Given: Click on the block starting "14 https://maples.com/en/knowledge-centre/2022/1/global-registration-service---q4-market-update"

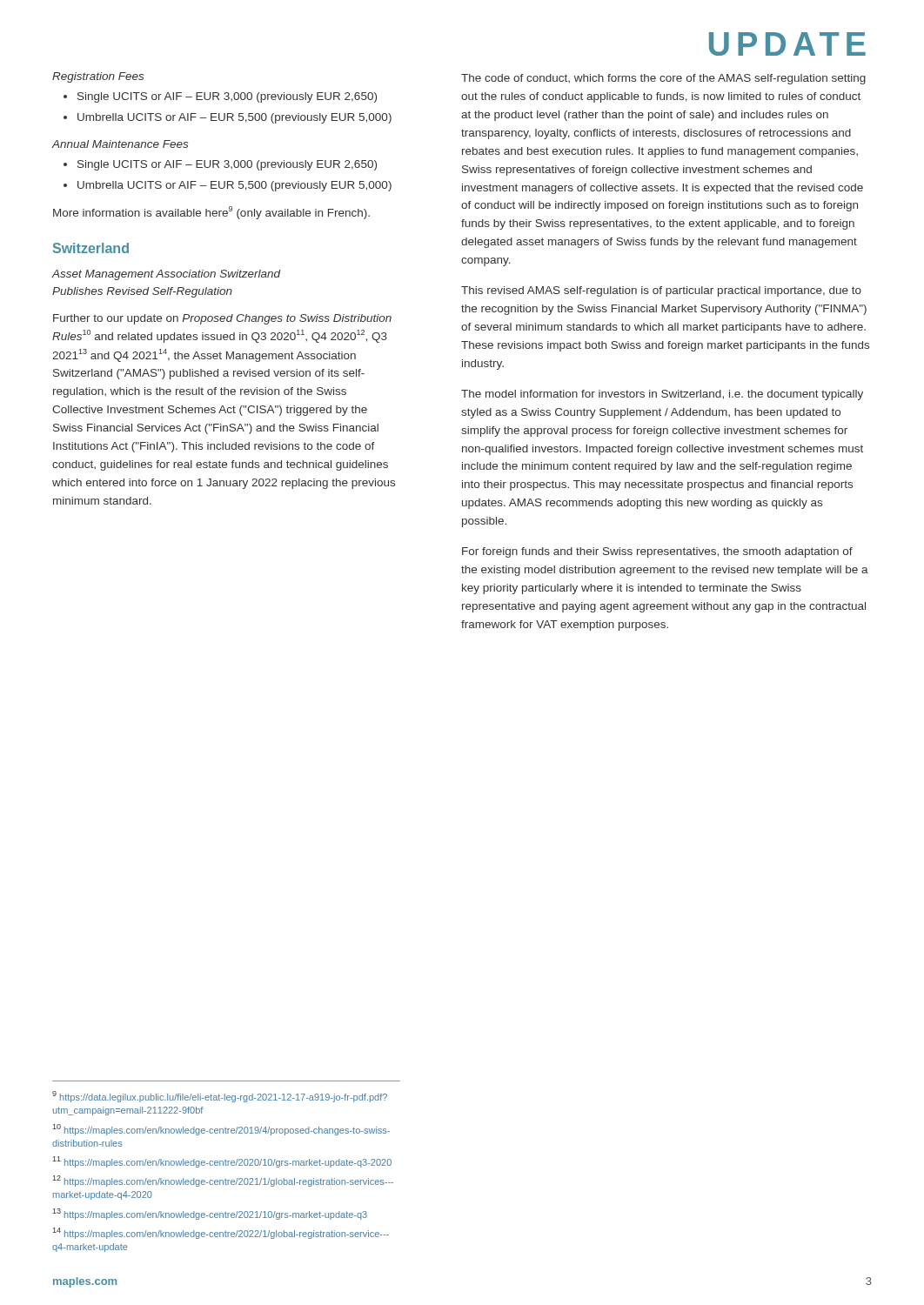Looking at the screenshot, I should coord(221,1239).
